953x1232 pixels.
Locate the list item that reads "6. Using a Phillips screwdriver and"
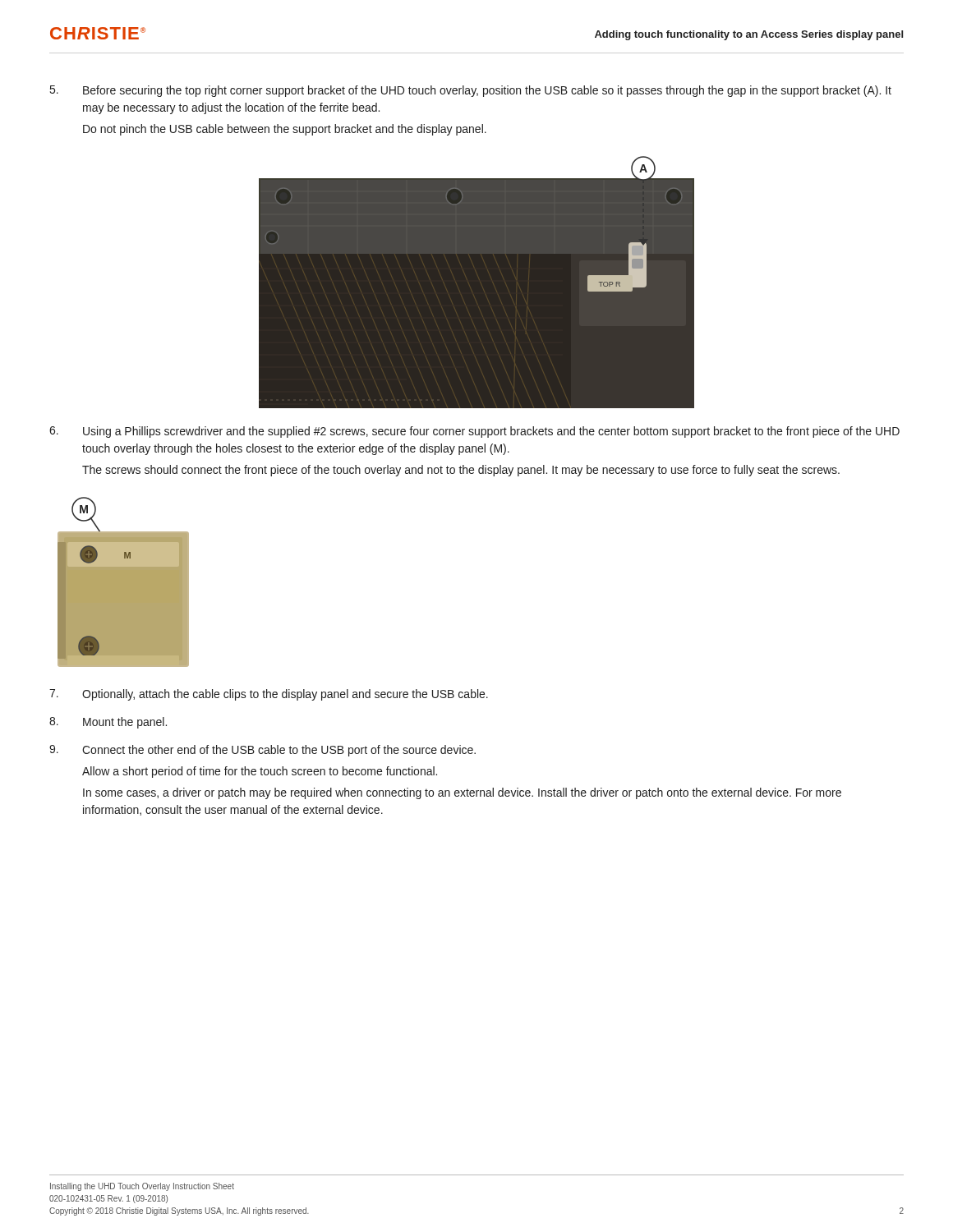tap(476, 453)
